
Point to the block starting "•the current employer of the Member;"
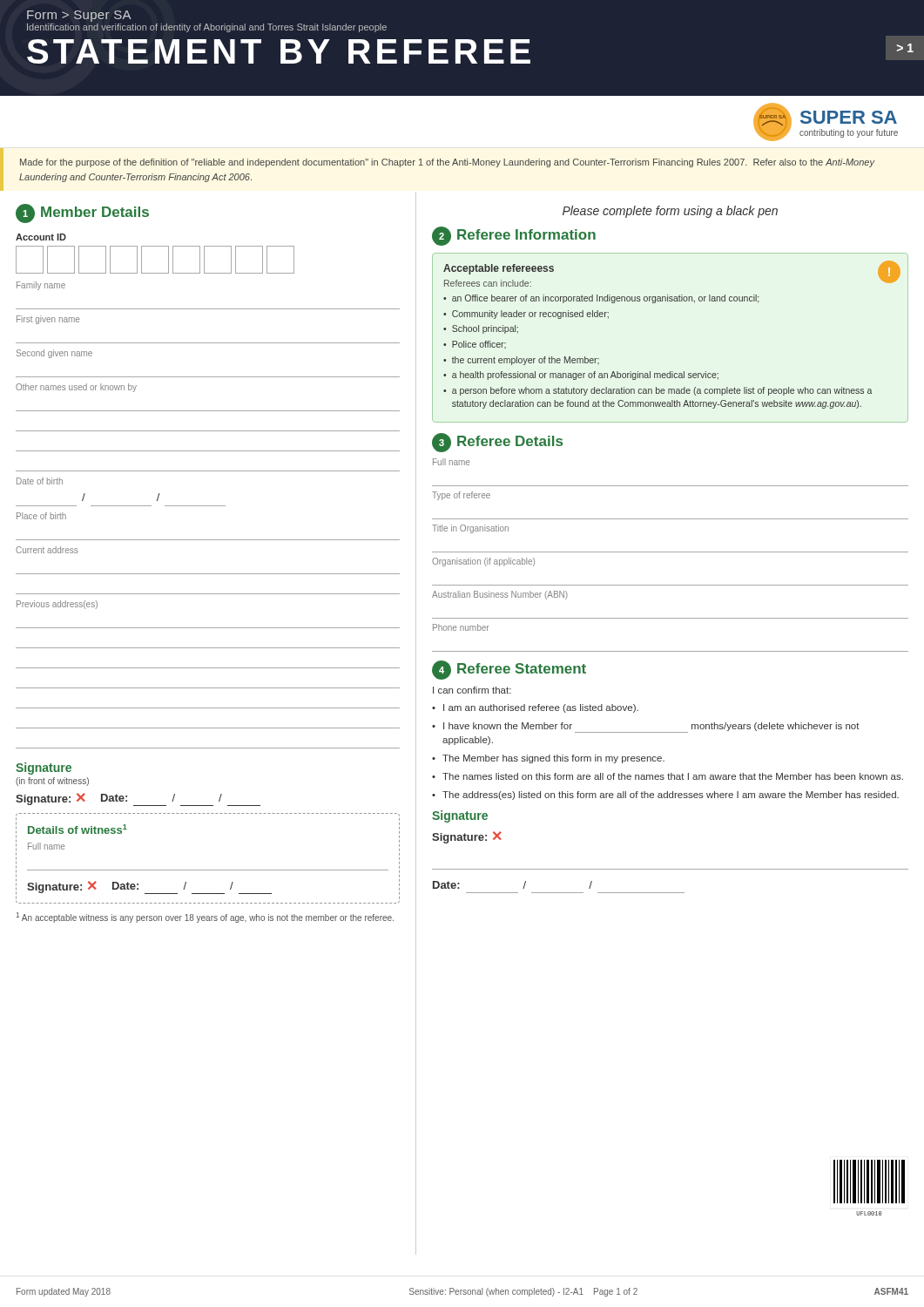coord(521,360)
